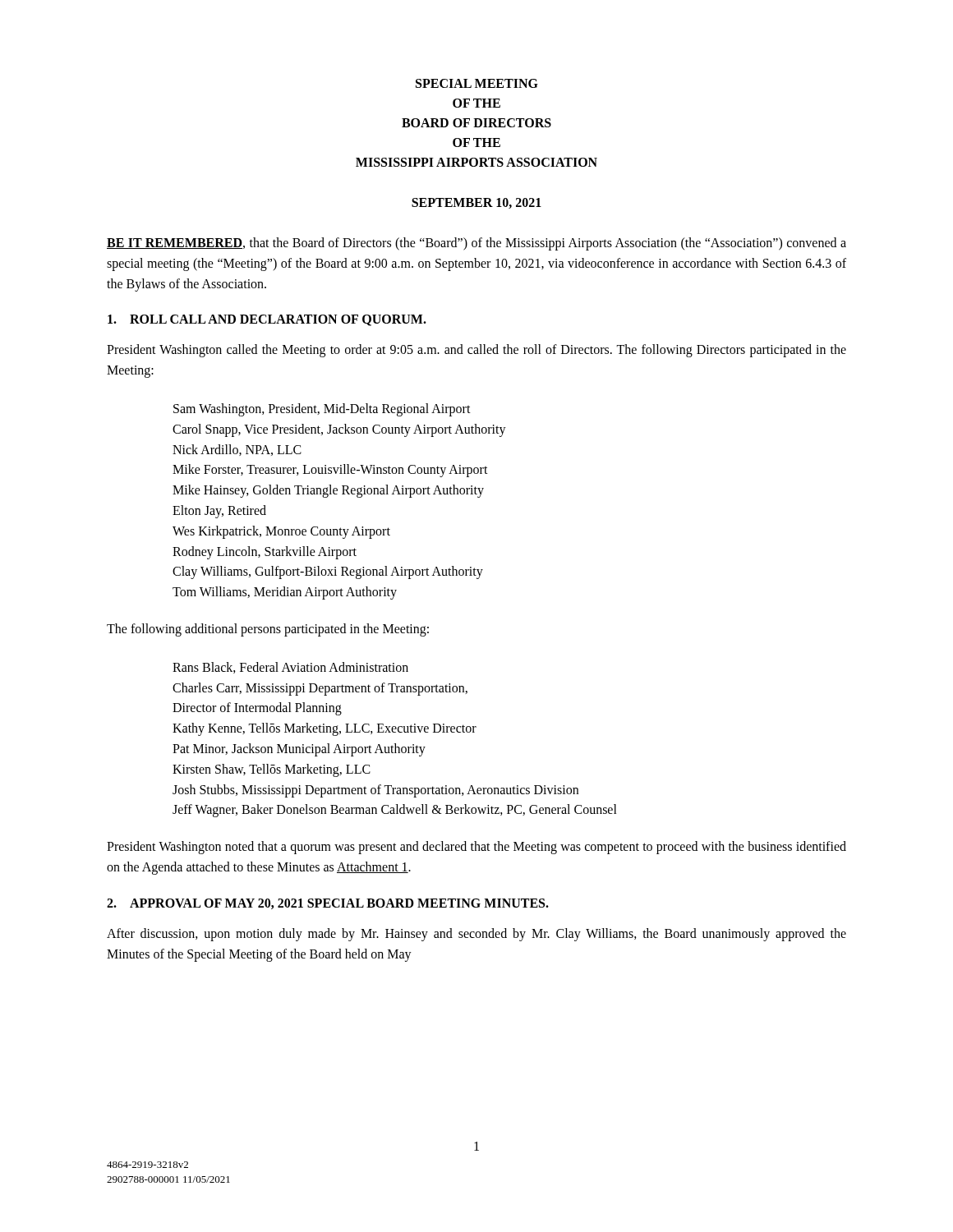Click on the section header with the text "2. APPROVAL OF MAY 20,"
The width and height of the screenshot is (953, 1232).
coord(328,903)
